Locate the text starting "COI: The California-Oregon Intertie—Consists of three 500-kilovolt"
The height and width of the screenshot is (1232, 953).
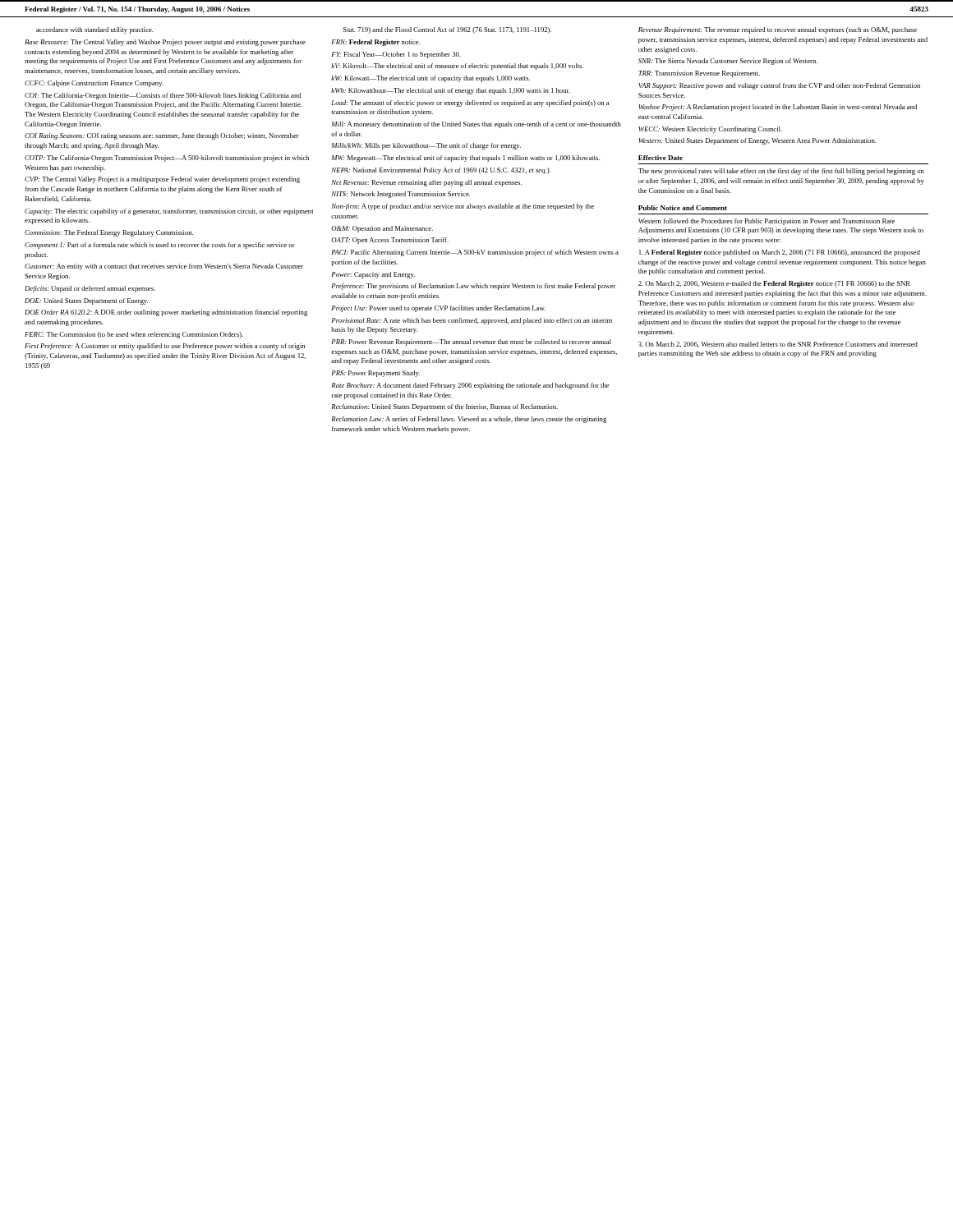coord(164,109)
